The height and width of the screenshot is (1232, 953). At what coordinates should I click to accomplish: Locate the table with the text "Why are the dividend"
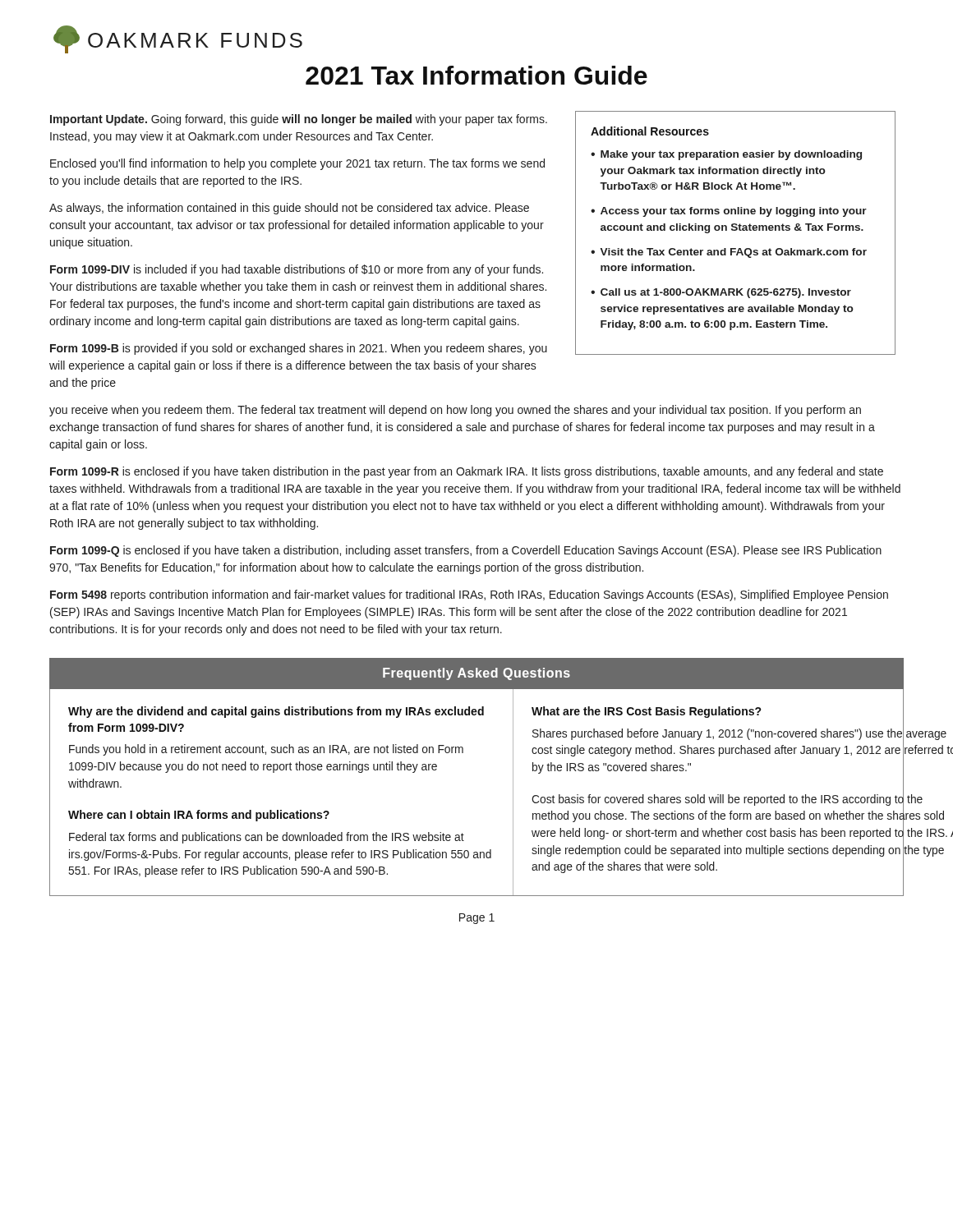tap(476, 793)
